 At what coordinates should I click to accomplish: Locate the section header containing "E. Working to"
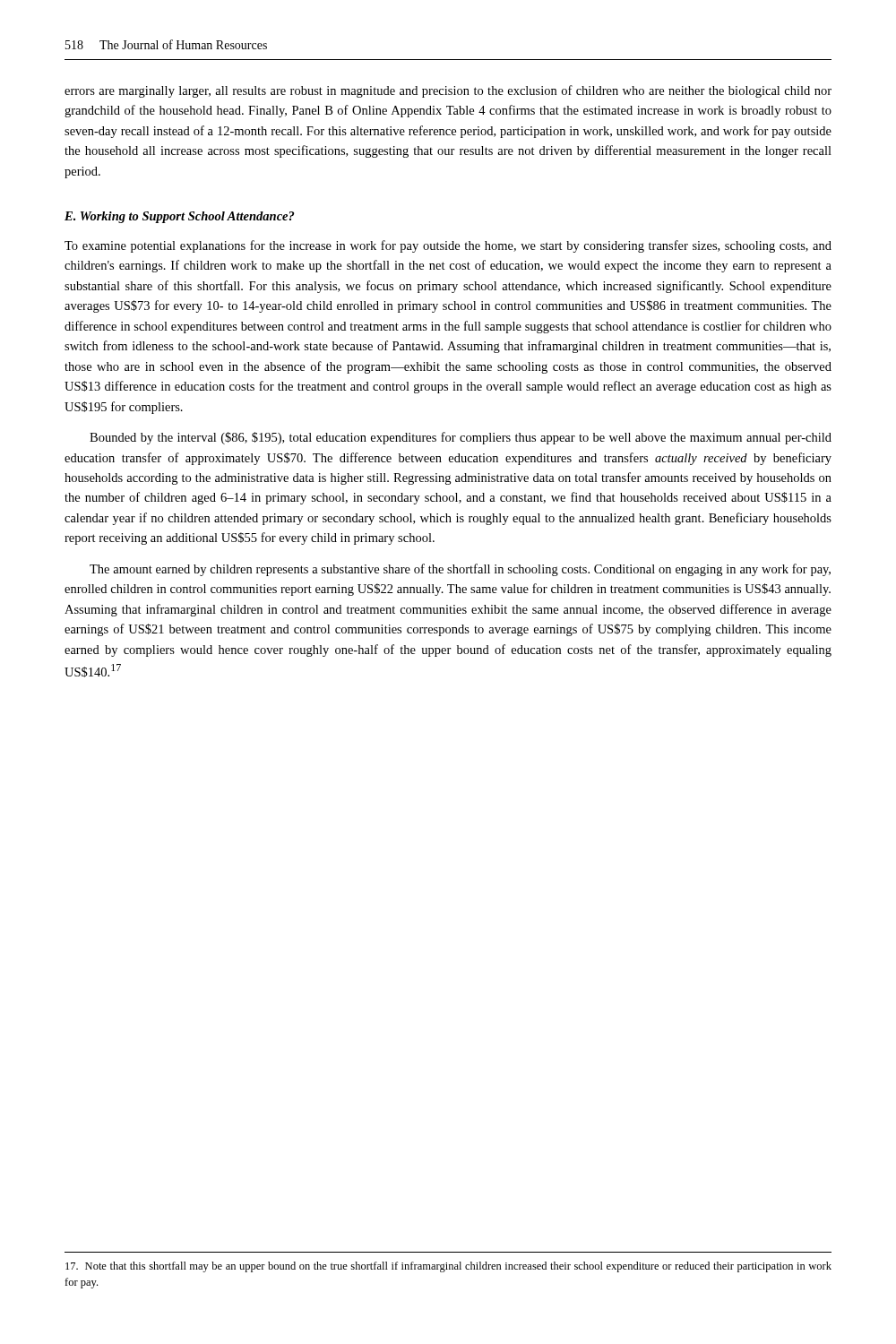point(180,216)
